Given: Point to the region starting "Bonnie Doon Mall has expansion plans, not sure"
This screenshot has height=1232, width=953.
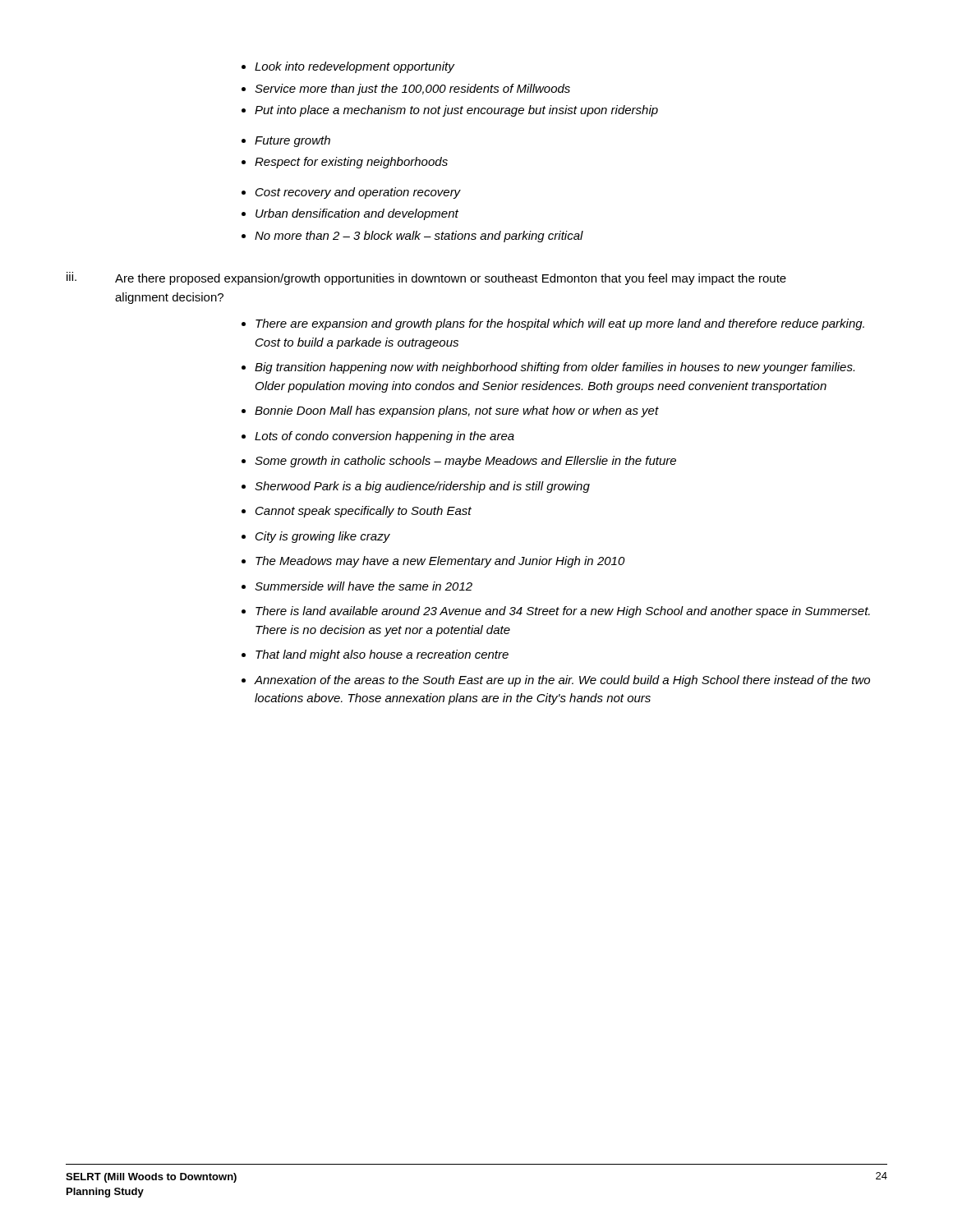Looking at the screenshot, I should pos(456,410).
